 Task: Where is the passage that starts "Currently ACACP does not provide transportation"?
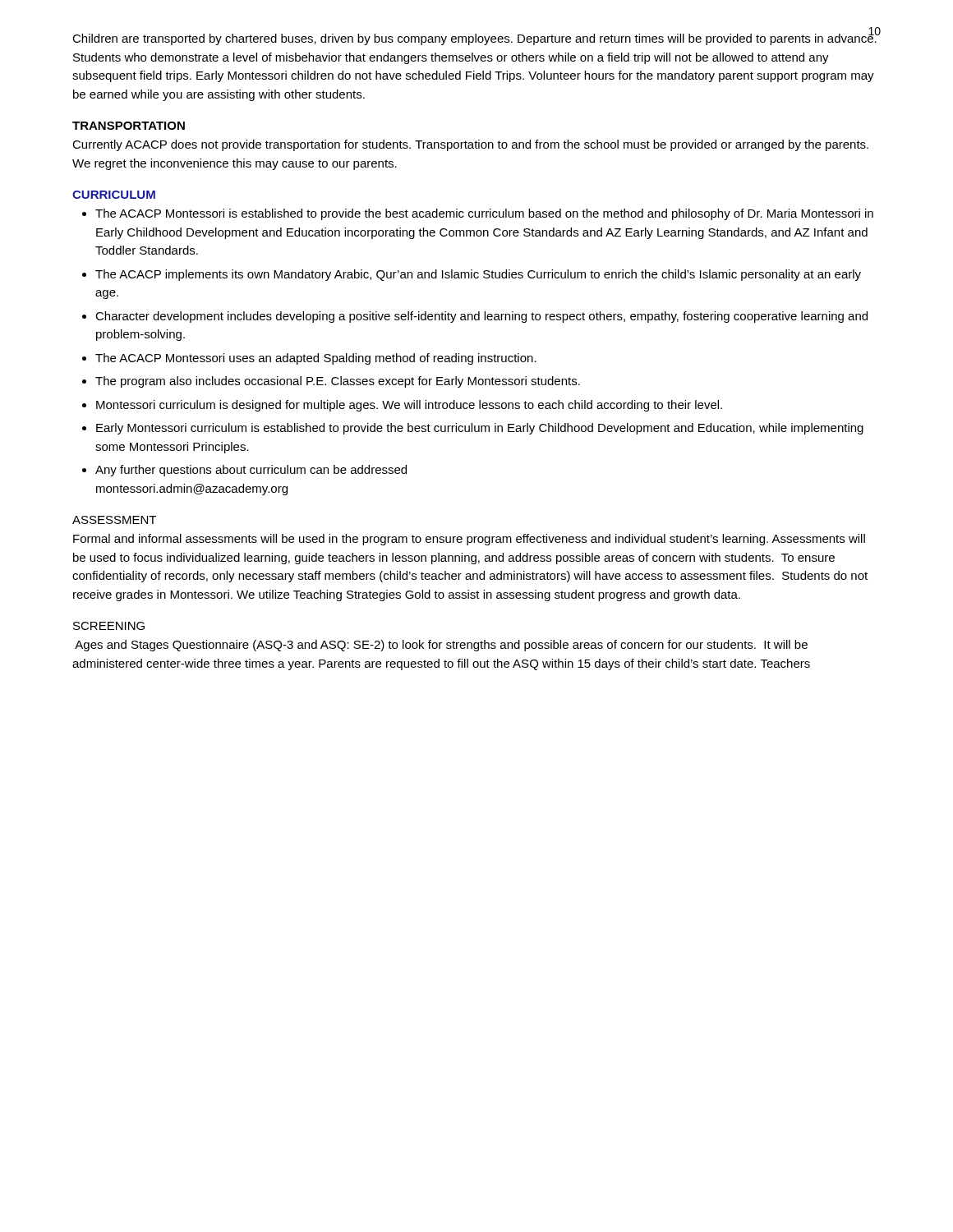click(476, 154)
